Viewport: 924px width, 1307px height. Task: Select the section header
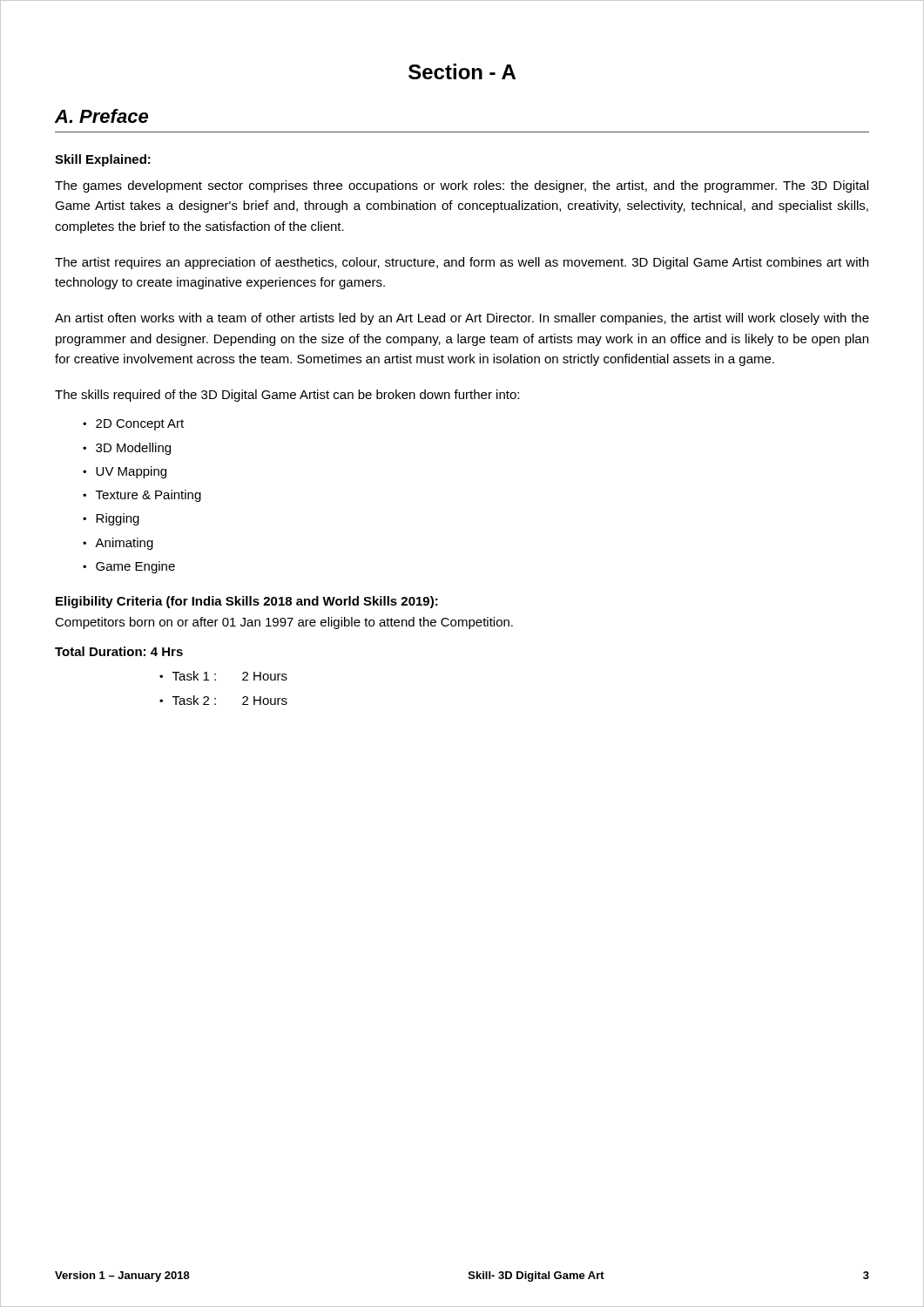point(462,119)
